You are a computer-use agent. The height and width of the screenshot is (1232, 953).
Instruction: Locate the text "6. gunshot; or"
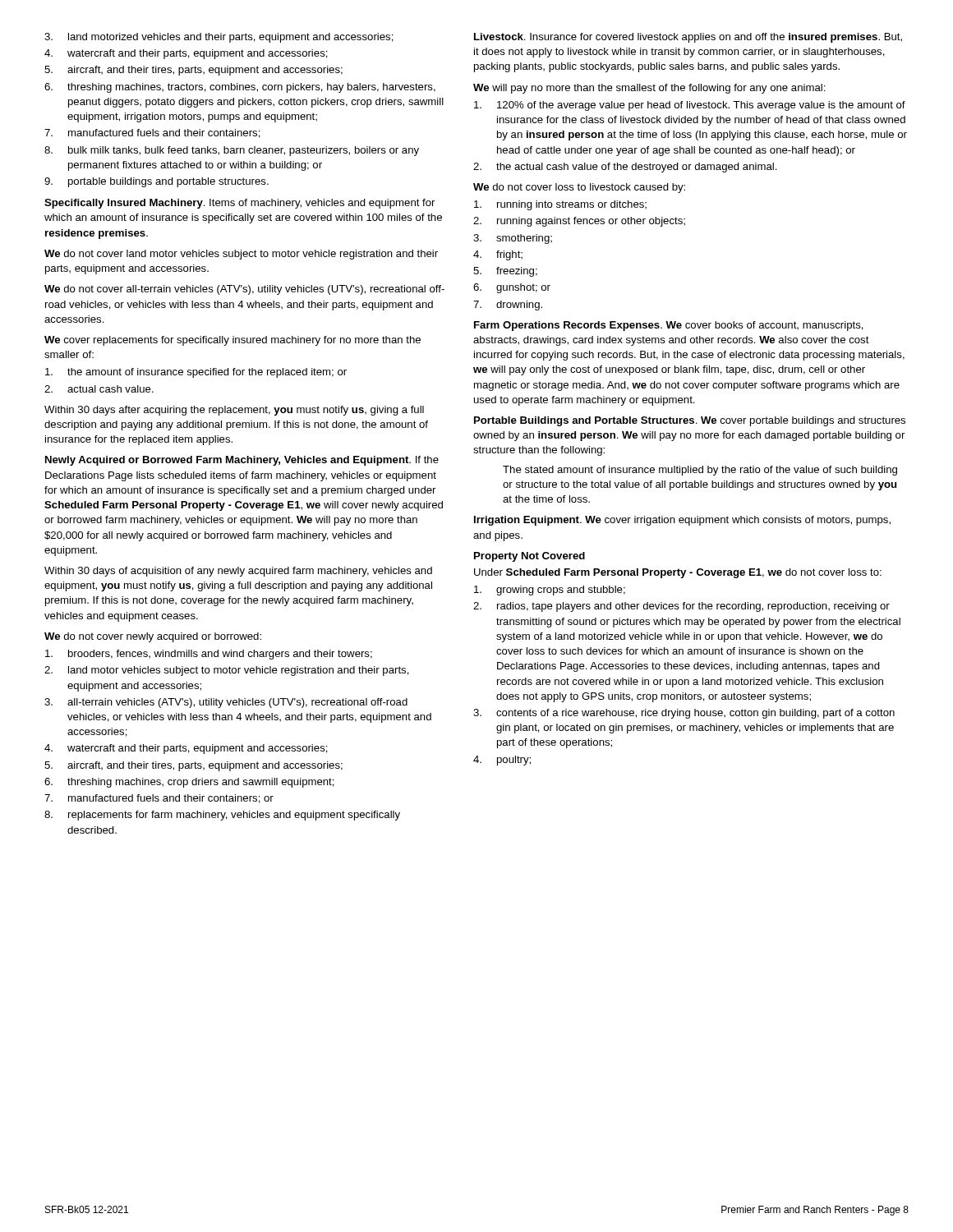[512, 288]
